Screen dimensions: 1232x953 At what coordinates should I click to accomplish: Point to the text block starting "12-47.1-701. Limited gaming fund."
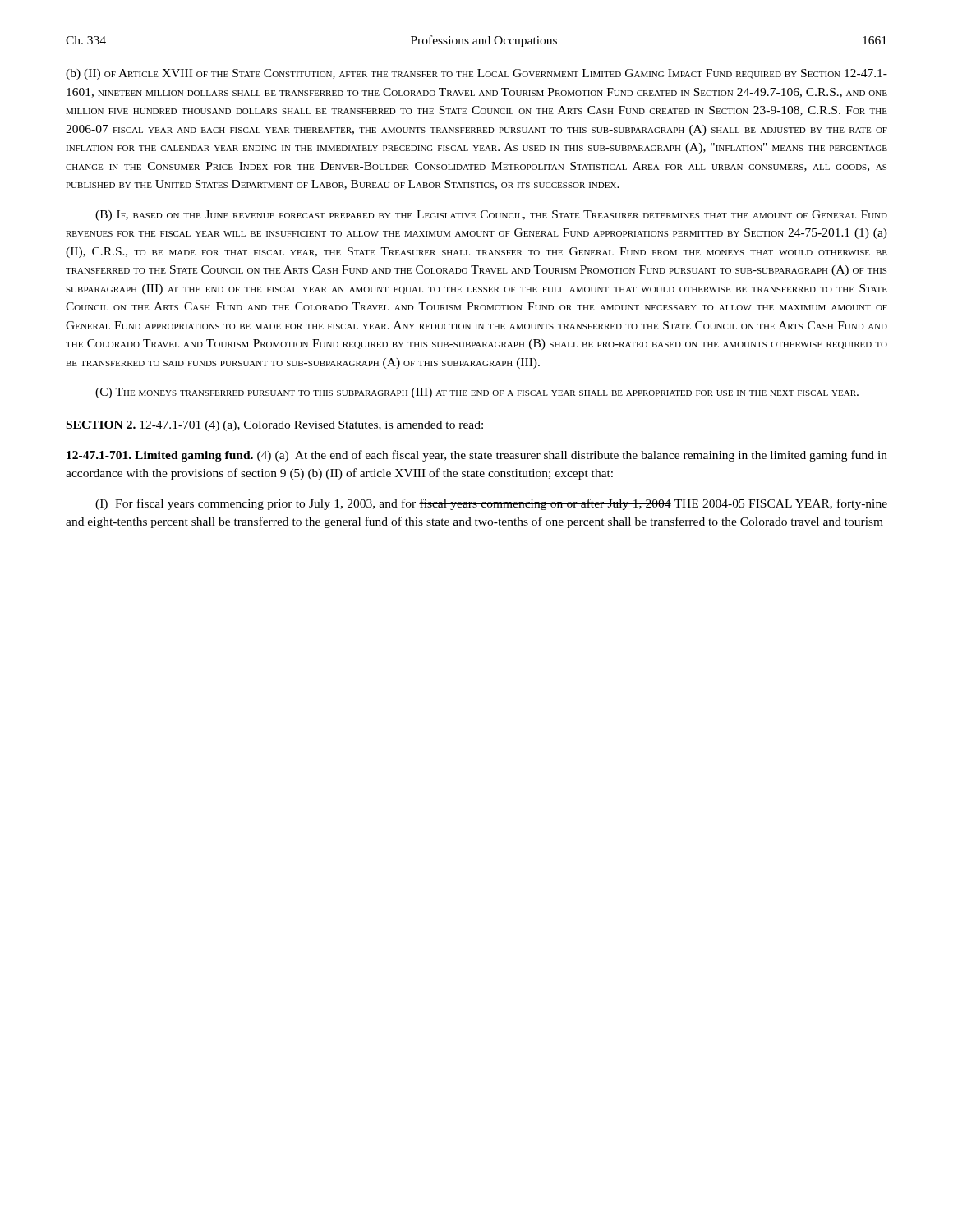click(x=476, y=464)
